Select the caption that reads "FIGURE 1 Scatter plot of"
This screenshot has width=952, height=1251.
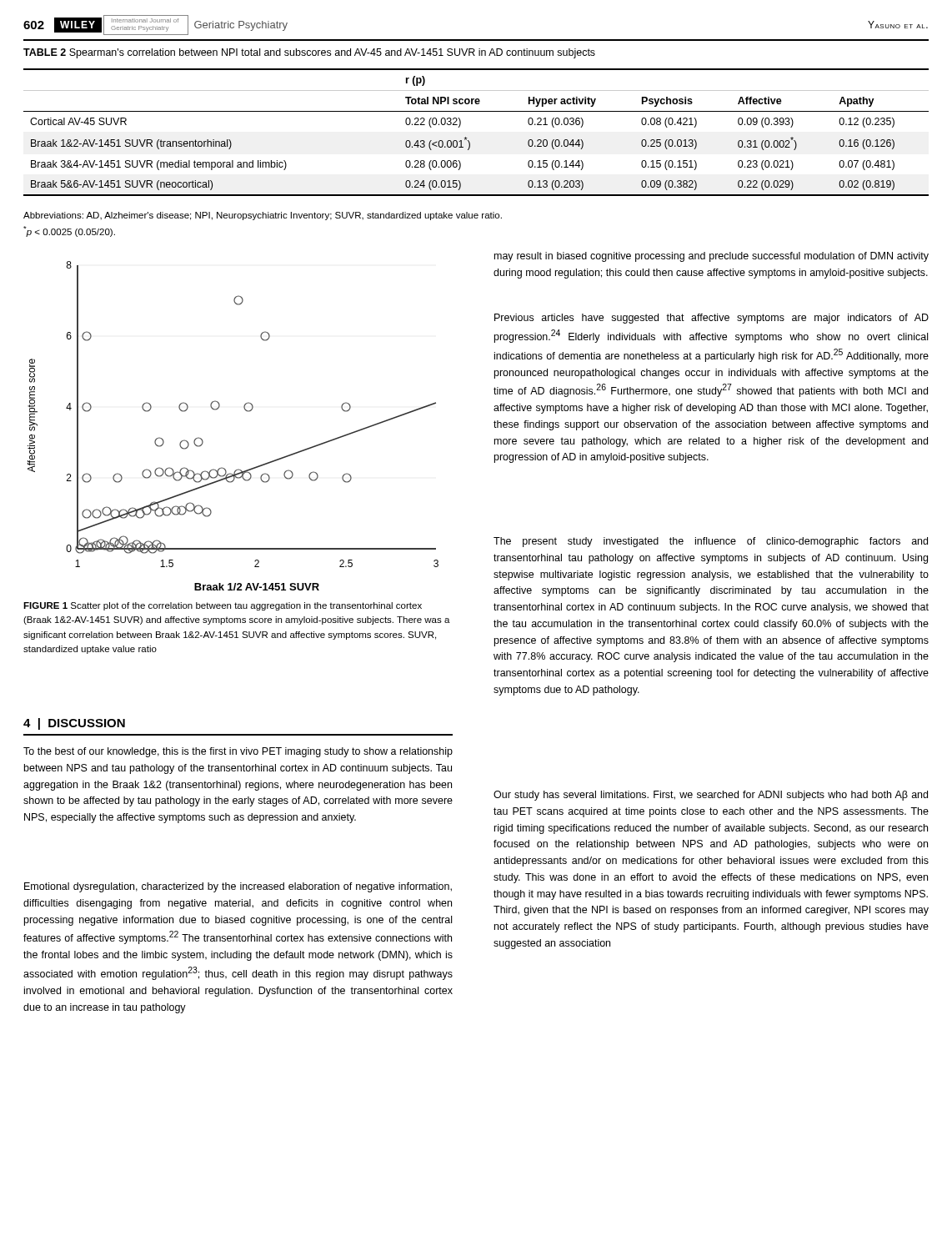[236, 627]
